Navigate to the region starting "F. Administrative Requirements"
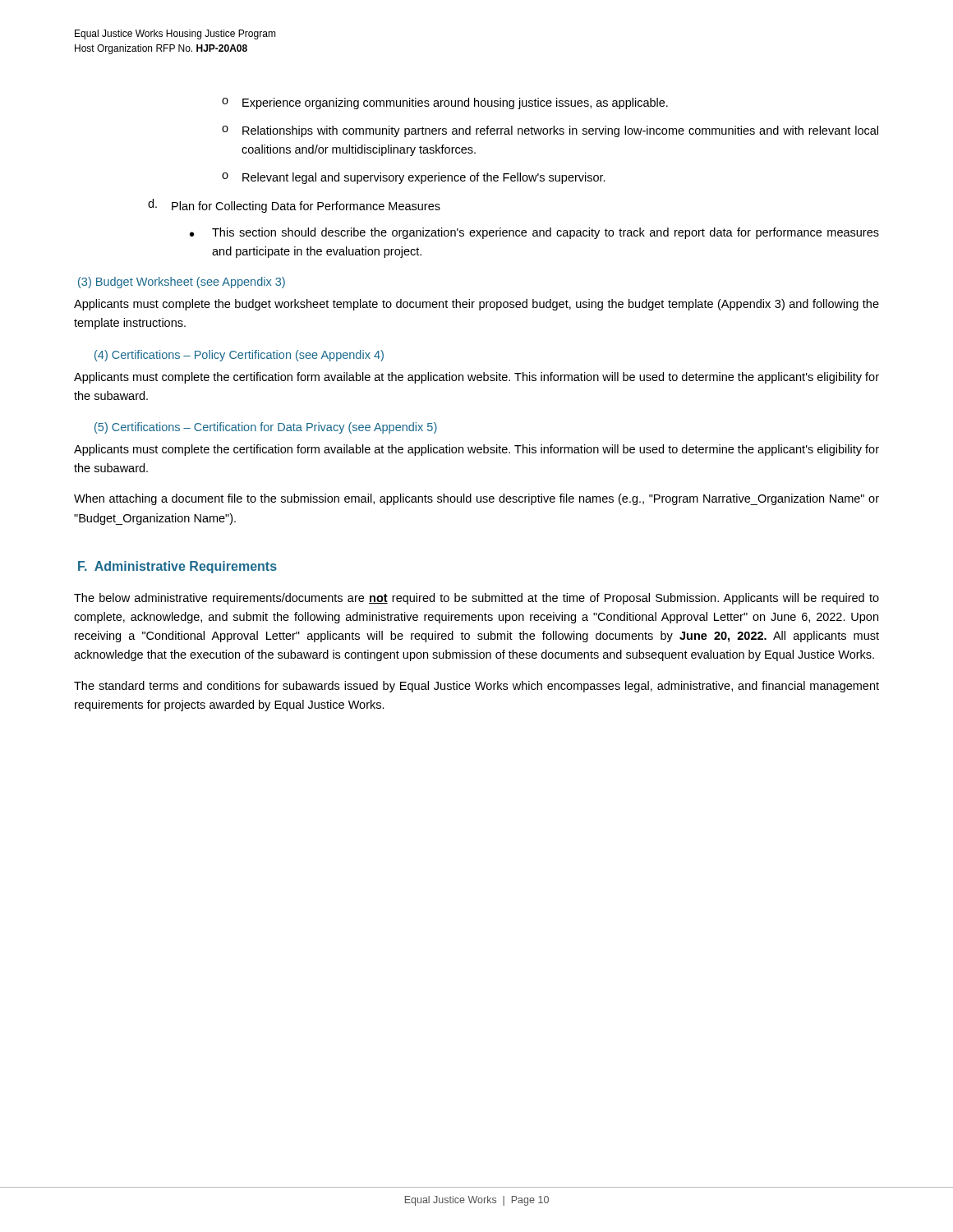The height and width of the screenshot is (1232, 953). [177, 566]
